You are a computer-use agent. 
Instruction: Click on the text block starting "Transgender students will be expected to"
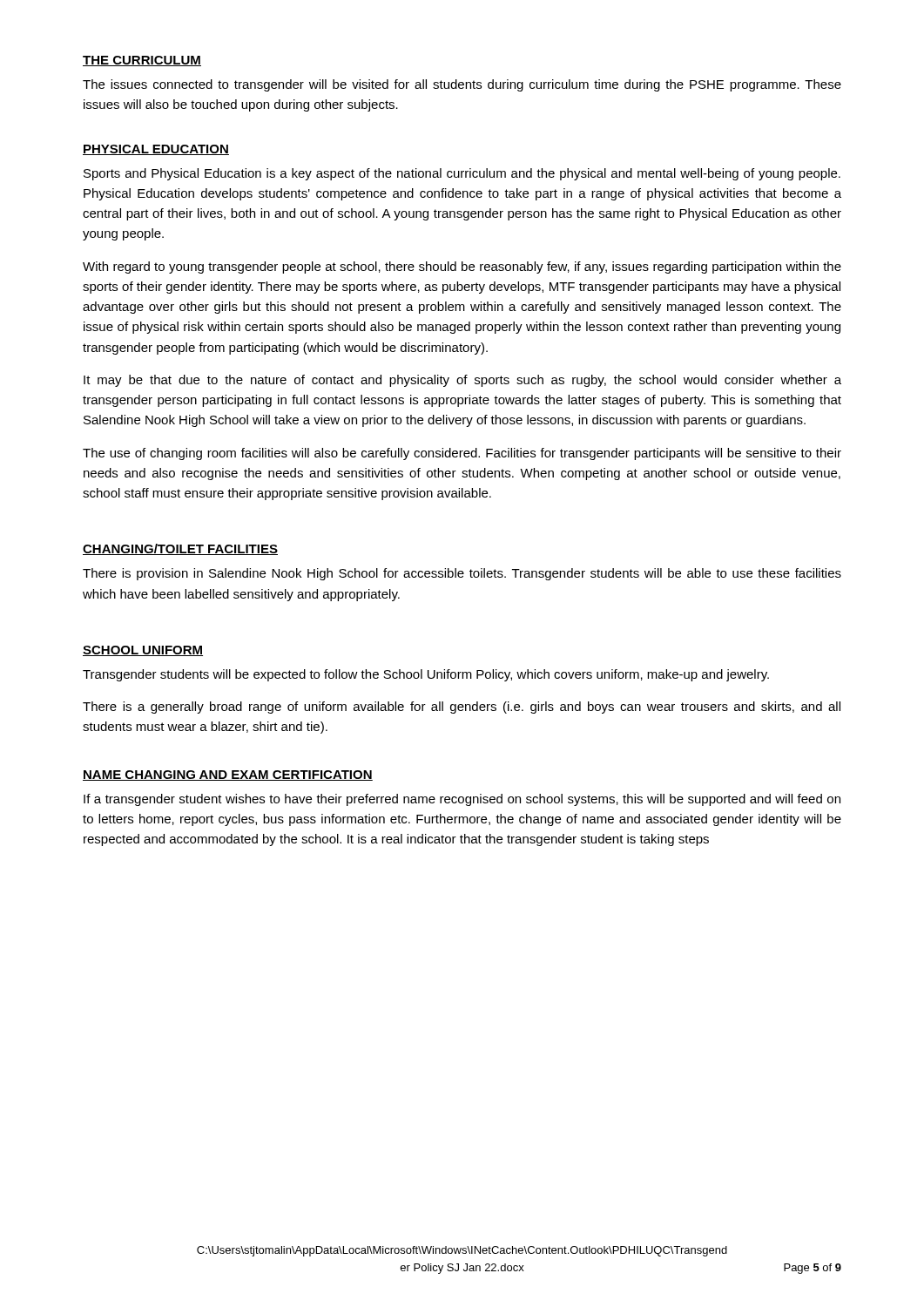[x=426, y=674]
